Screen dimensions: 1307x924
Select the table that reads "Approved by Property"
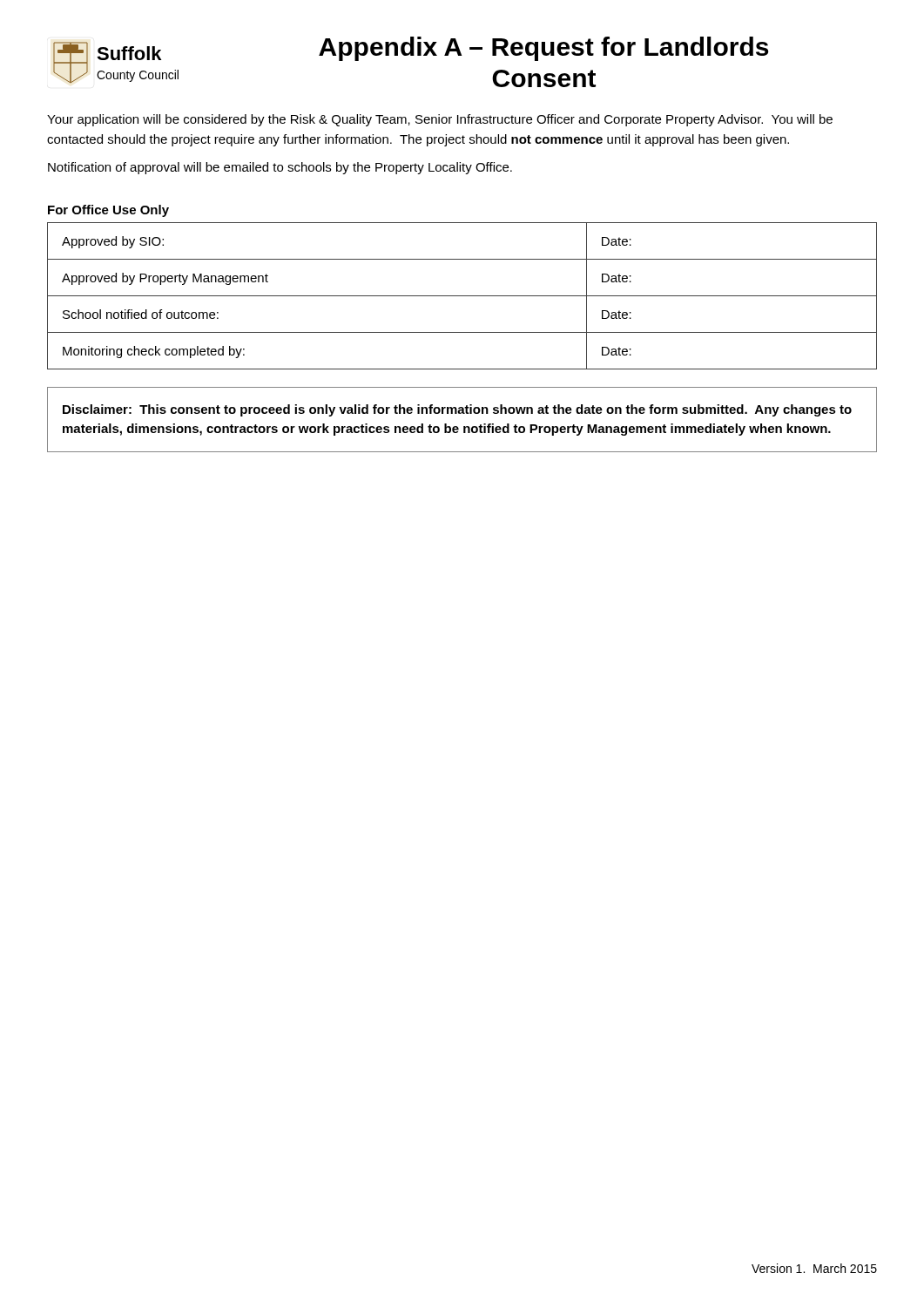tap(462, 295)
